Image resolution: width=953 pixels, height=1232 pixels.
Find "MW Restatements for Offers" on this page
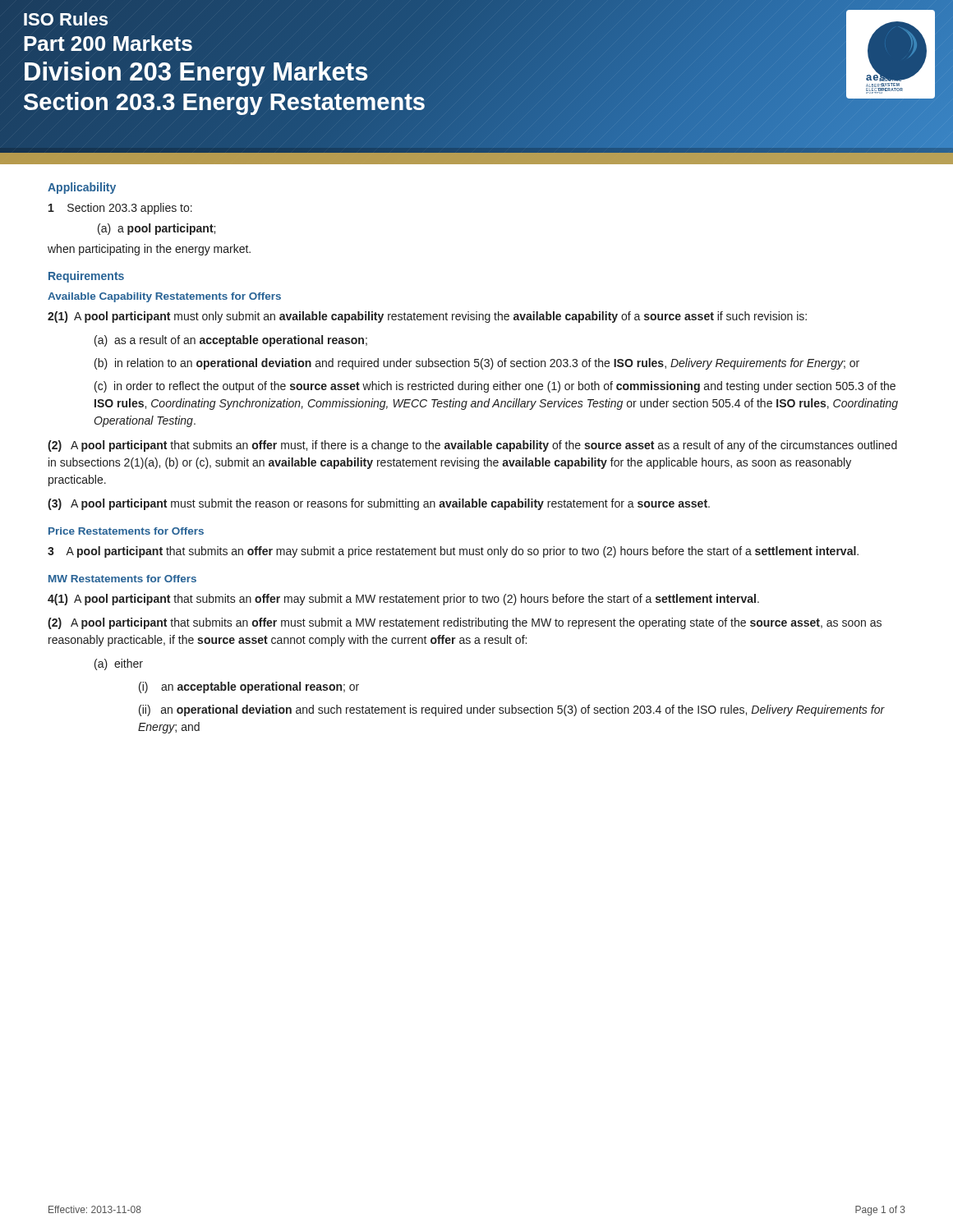122,579
